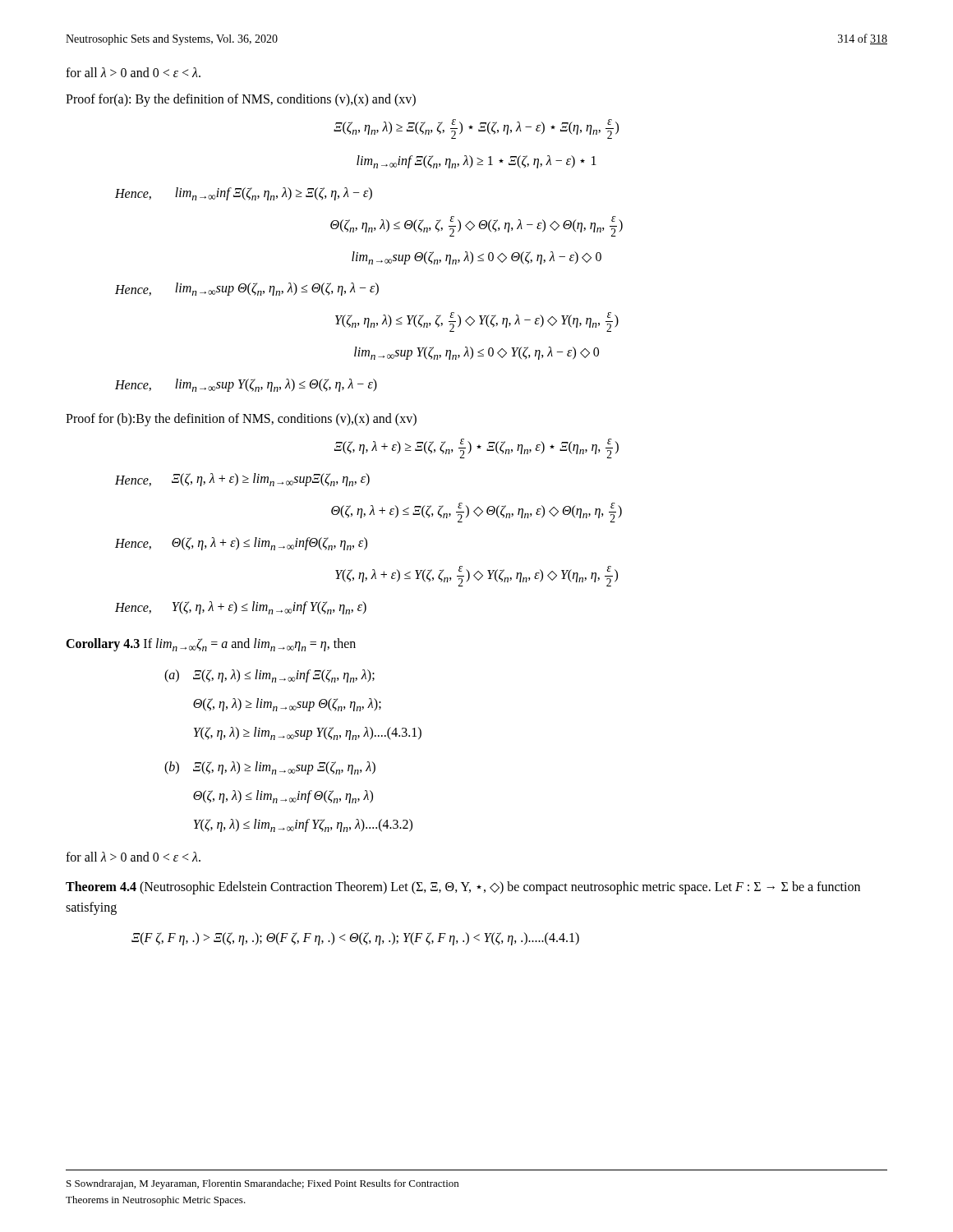
Task: Find the formula with the text "Hence, Ξ(ζ, η, λ + ε) ≥"
Action: click(243, 480)
